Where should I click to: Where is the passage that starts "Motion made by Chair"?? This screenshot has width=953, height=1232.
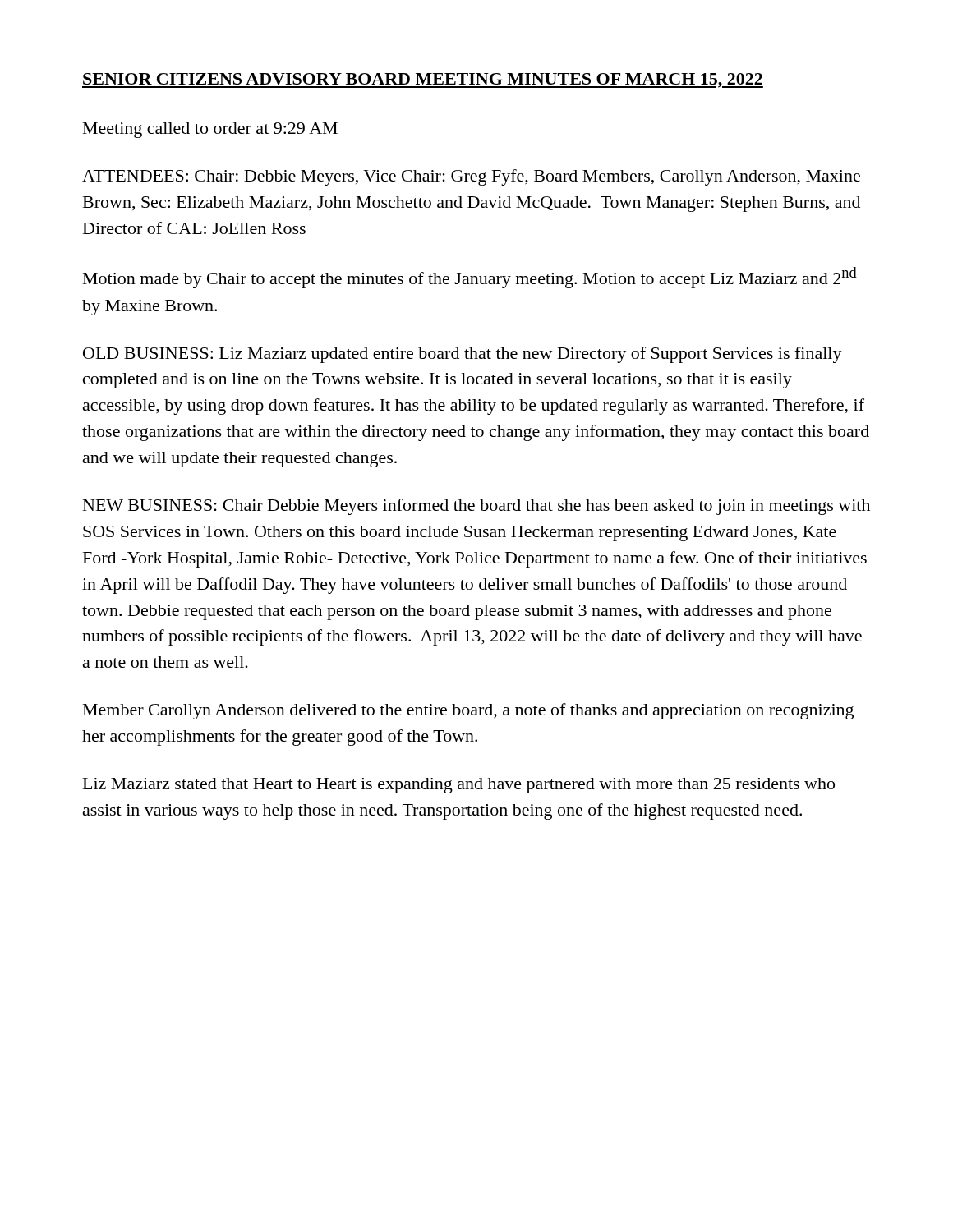(x=469, y=290)
